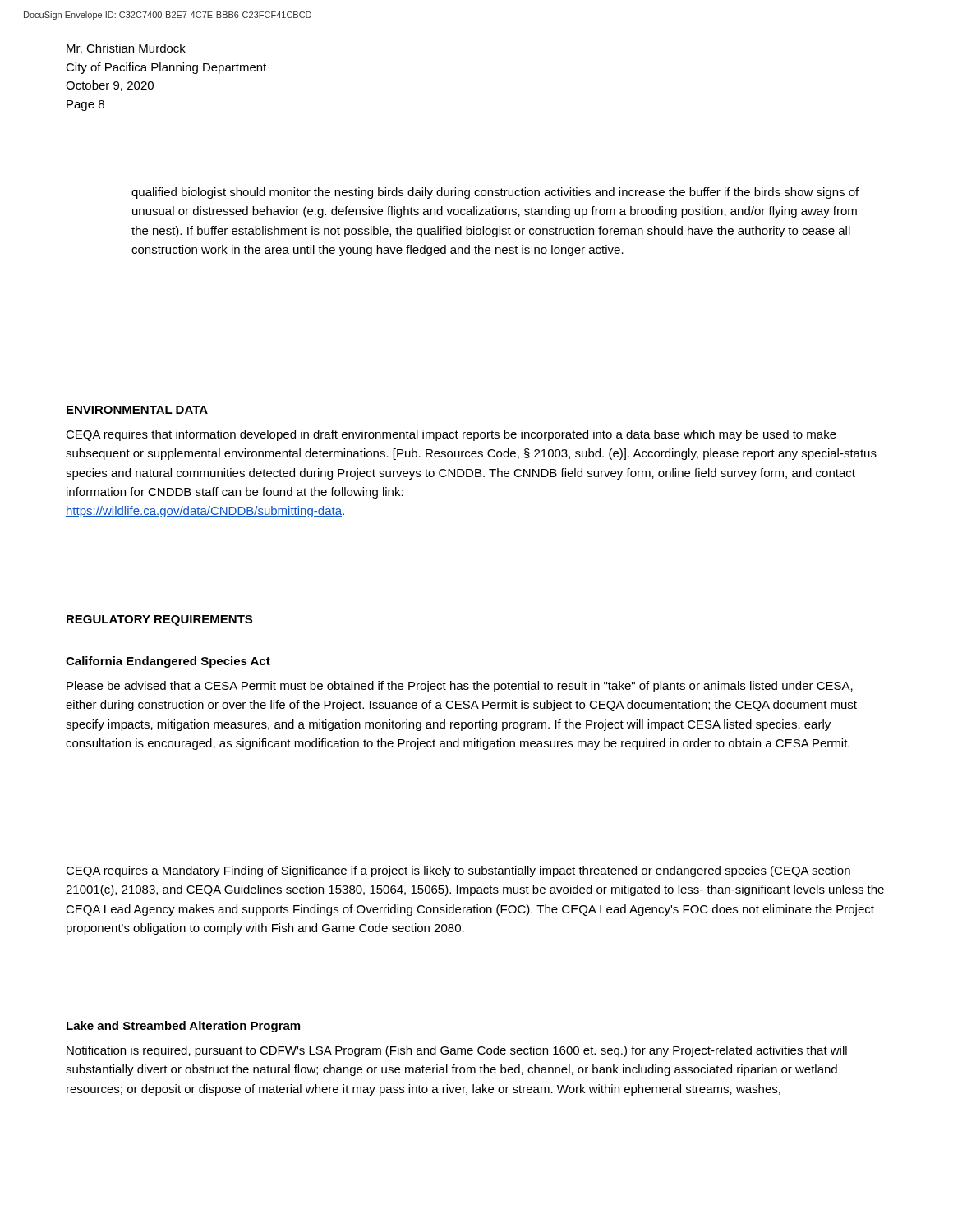
Task: Select the section header with the text "Lake and Streambed Alteration Program"
Action: click(183, 1025)
